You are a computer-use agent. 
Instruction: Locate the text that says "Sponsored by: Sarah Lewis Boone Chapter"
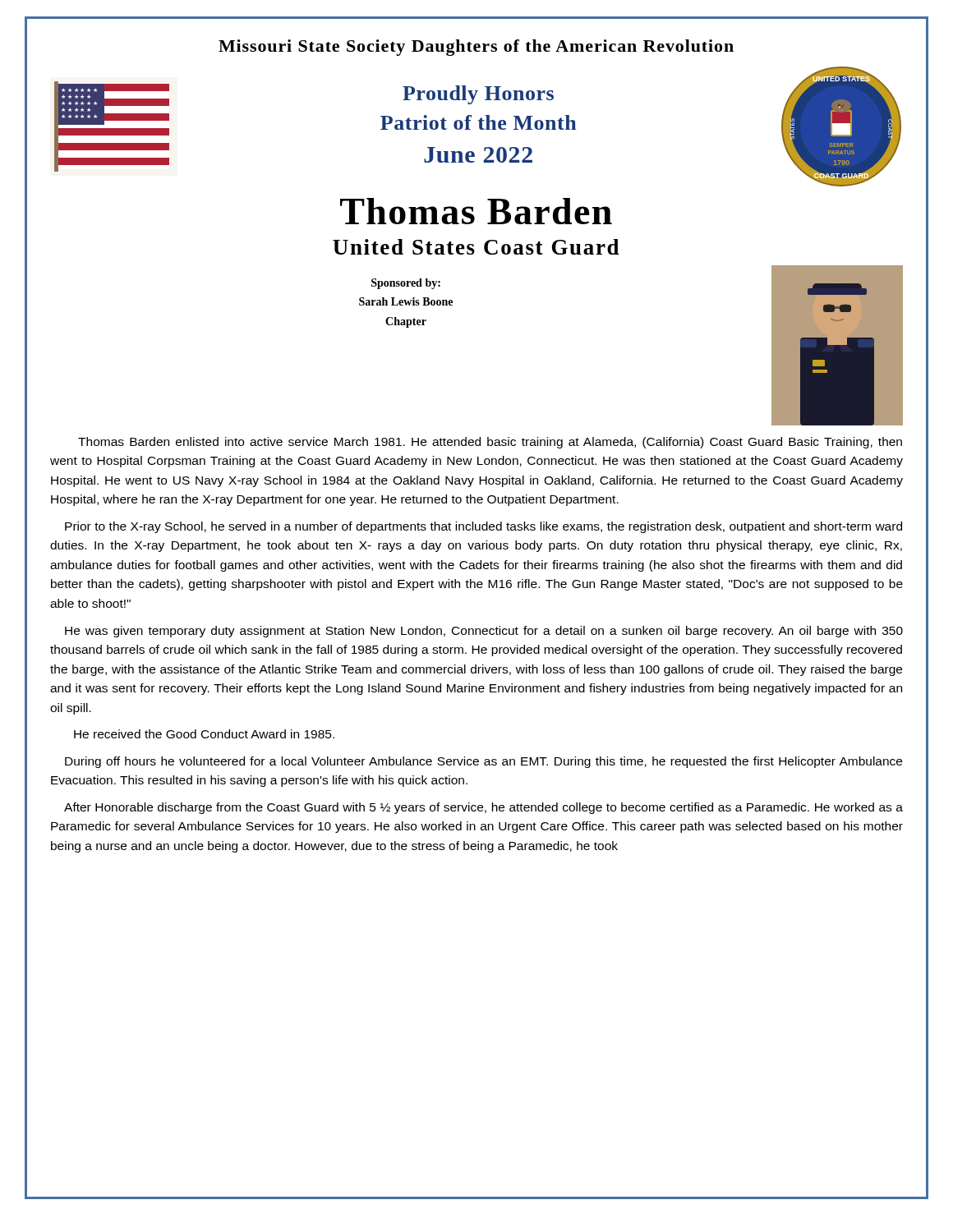coord(406,302)
